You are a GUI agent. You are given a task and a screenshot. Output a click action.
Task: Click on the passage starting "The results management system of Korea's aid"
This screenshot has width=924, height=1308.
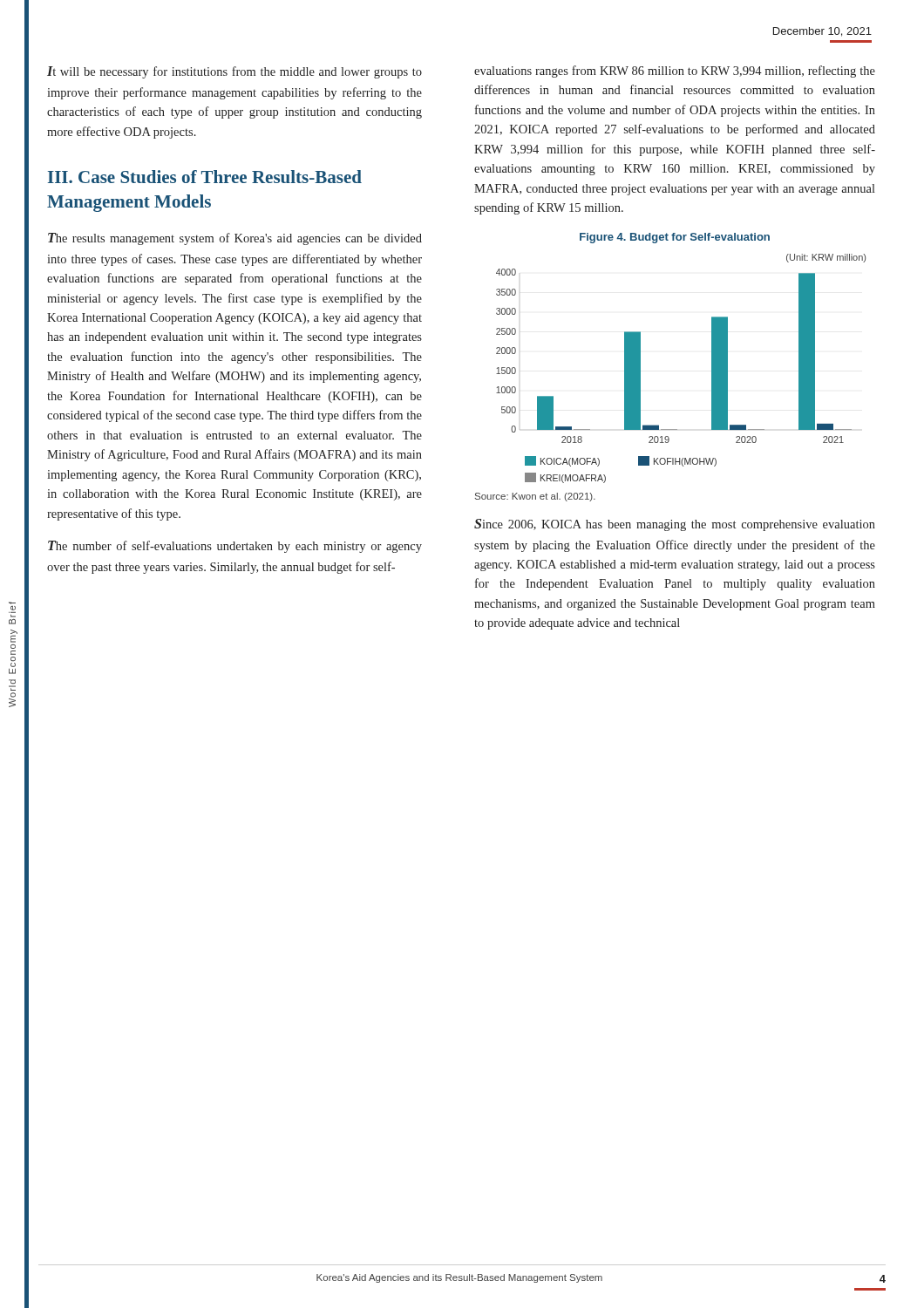pos(234,375)
